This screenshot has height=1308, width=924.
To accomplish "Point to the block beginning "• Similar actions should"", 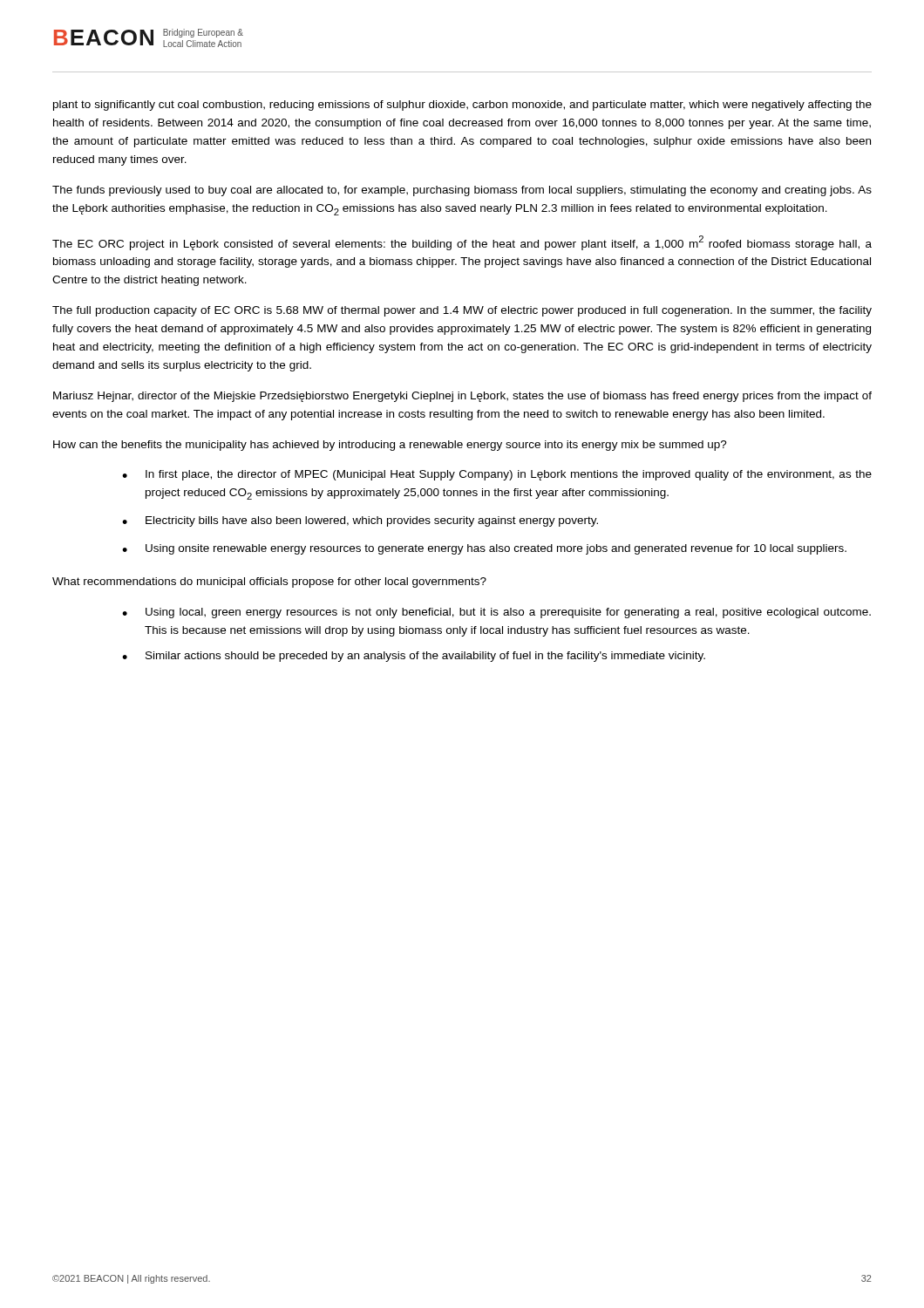I will click(x=497, y=658).
